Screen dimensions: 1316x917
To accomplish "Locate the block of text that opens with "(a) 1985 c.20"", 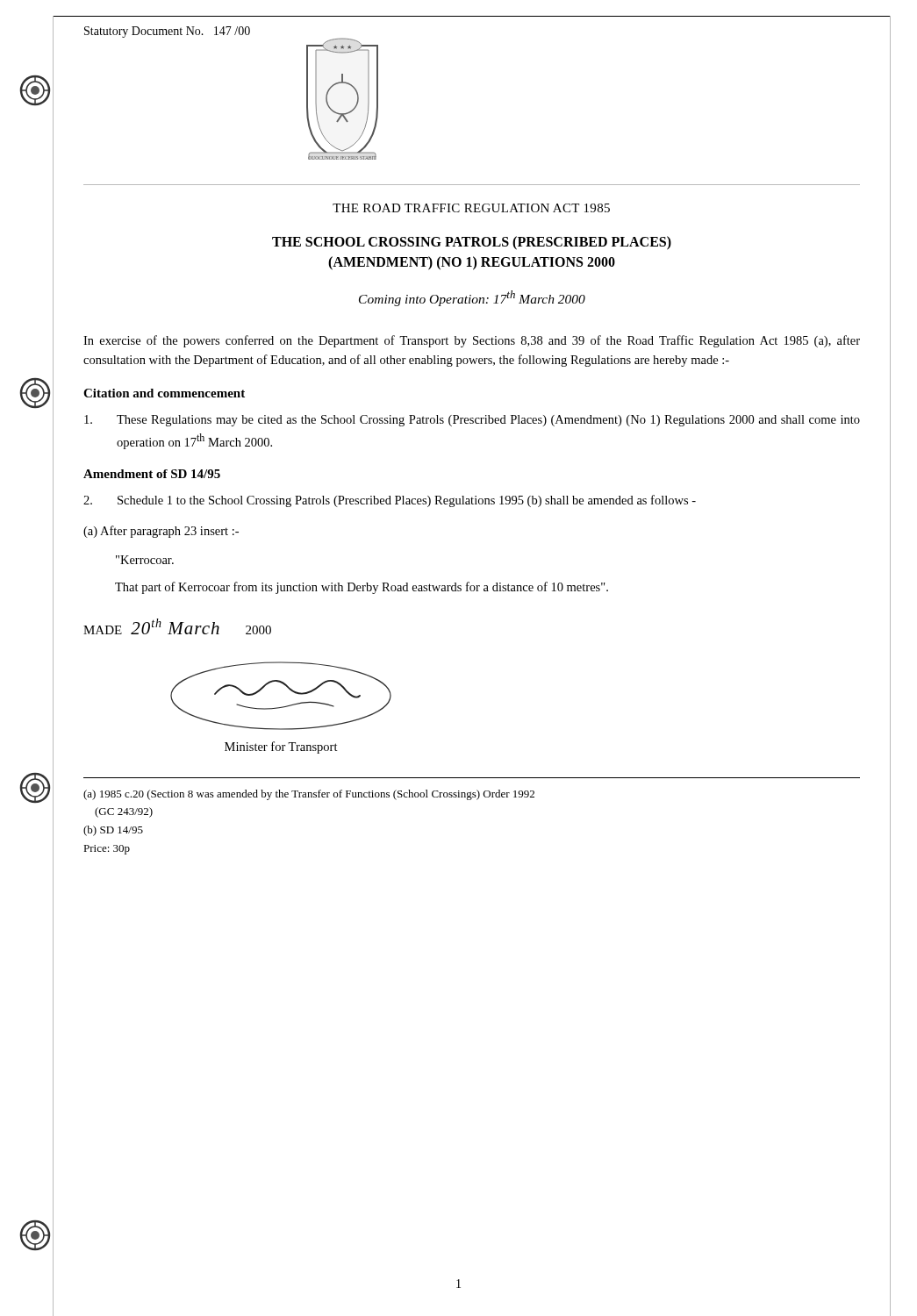I will click(309, 795).
